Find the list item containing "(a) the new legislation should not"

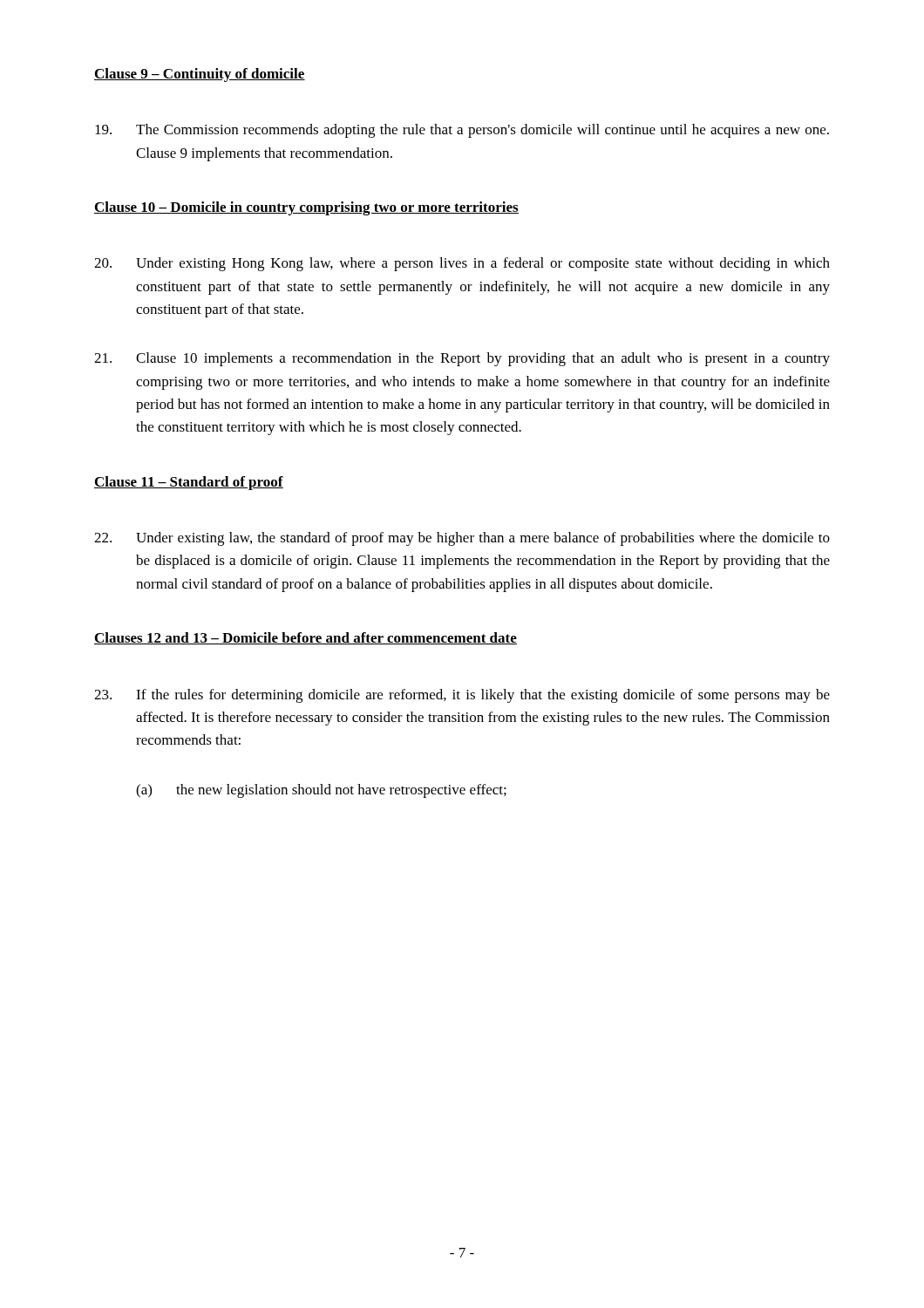(322, 790)
